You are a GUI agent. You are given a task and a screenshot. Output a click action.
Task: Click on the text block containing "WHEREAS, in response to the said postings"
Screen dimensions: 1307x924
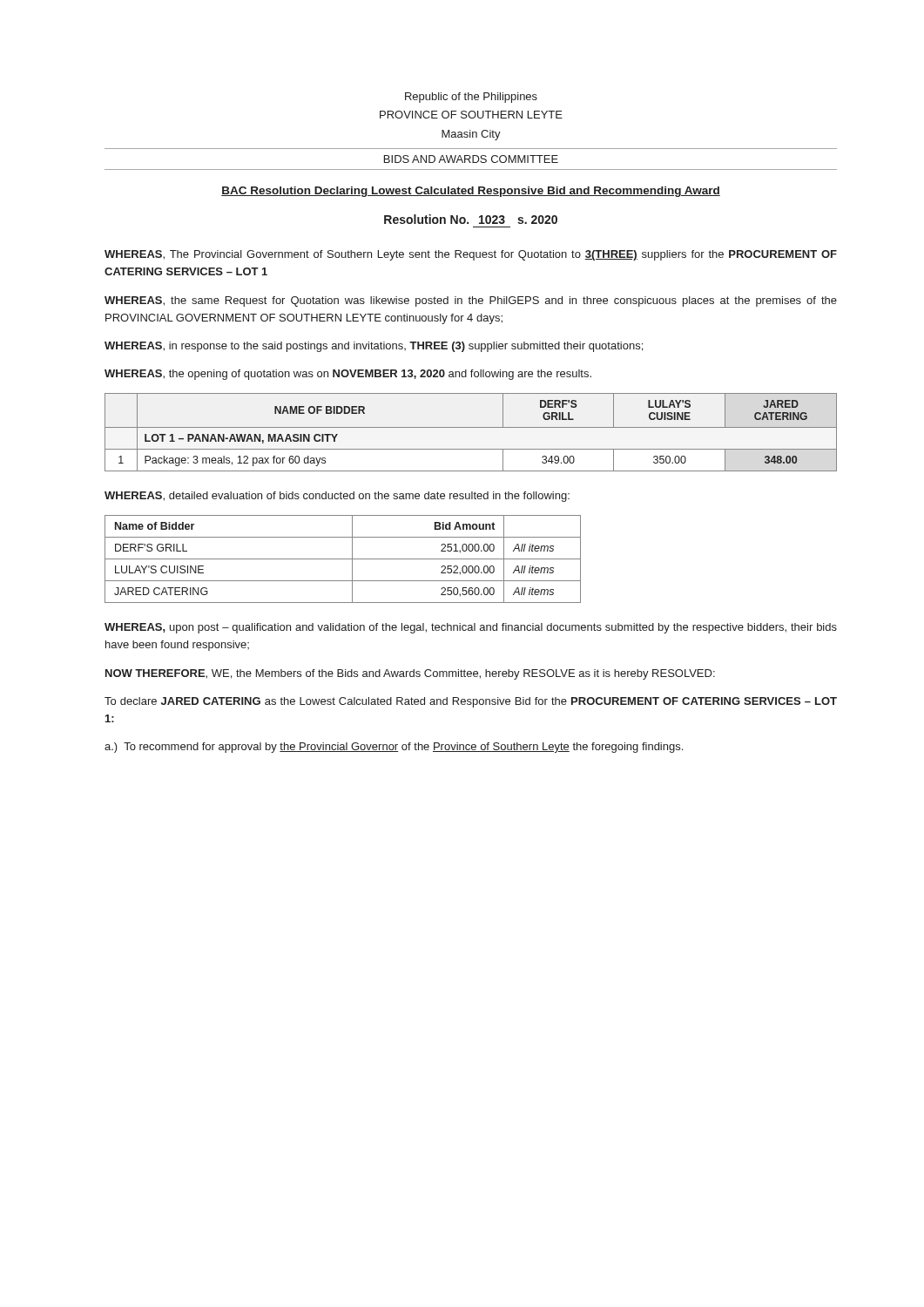374,345
